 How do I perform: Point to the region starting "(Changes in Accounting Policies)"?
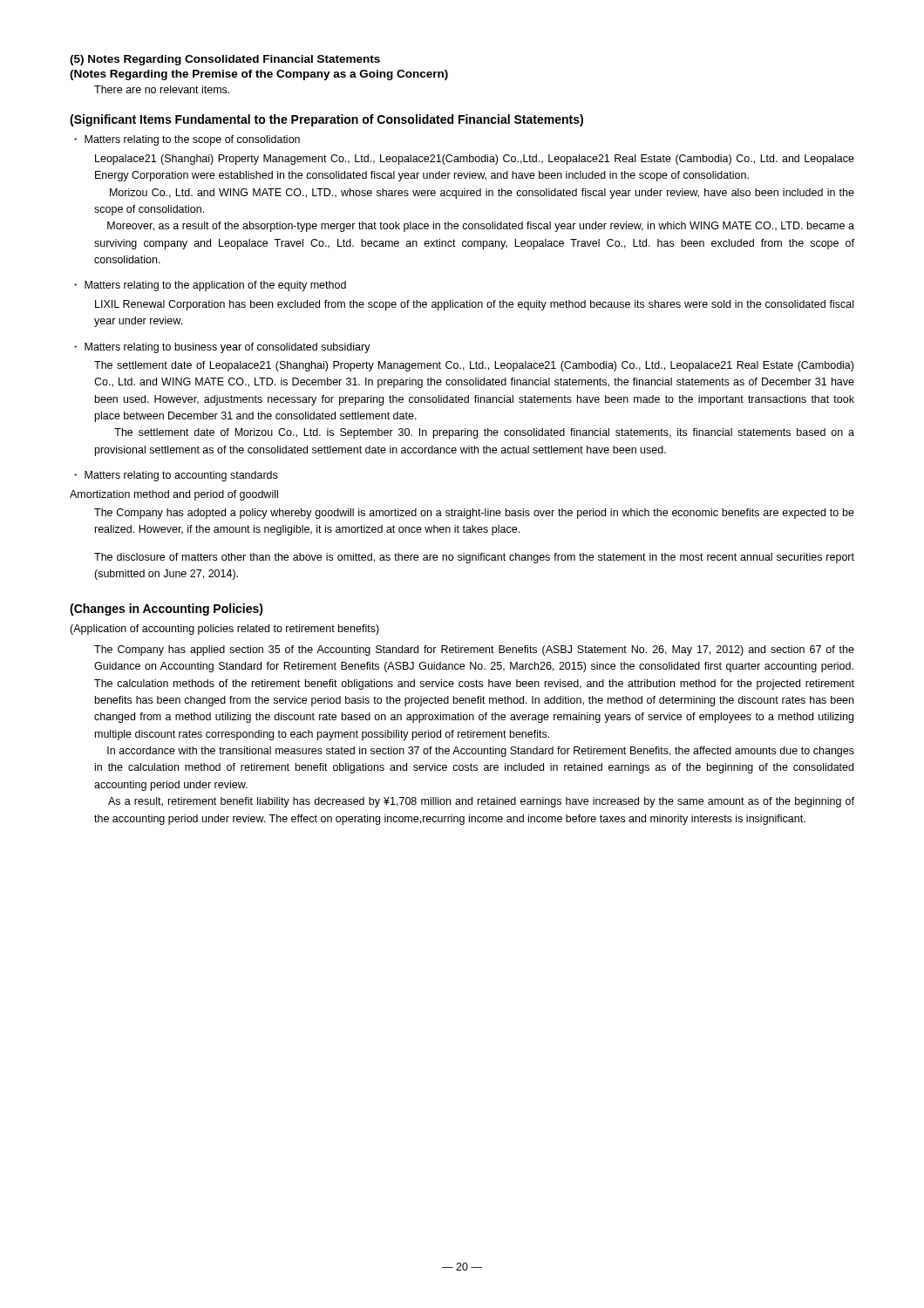(x=167, y=609)
